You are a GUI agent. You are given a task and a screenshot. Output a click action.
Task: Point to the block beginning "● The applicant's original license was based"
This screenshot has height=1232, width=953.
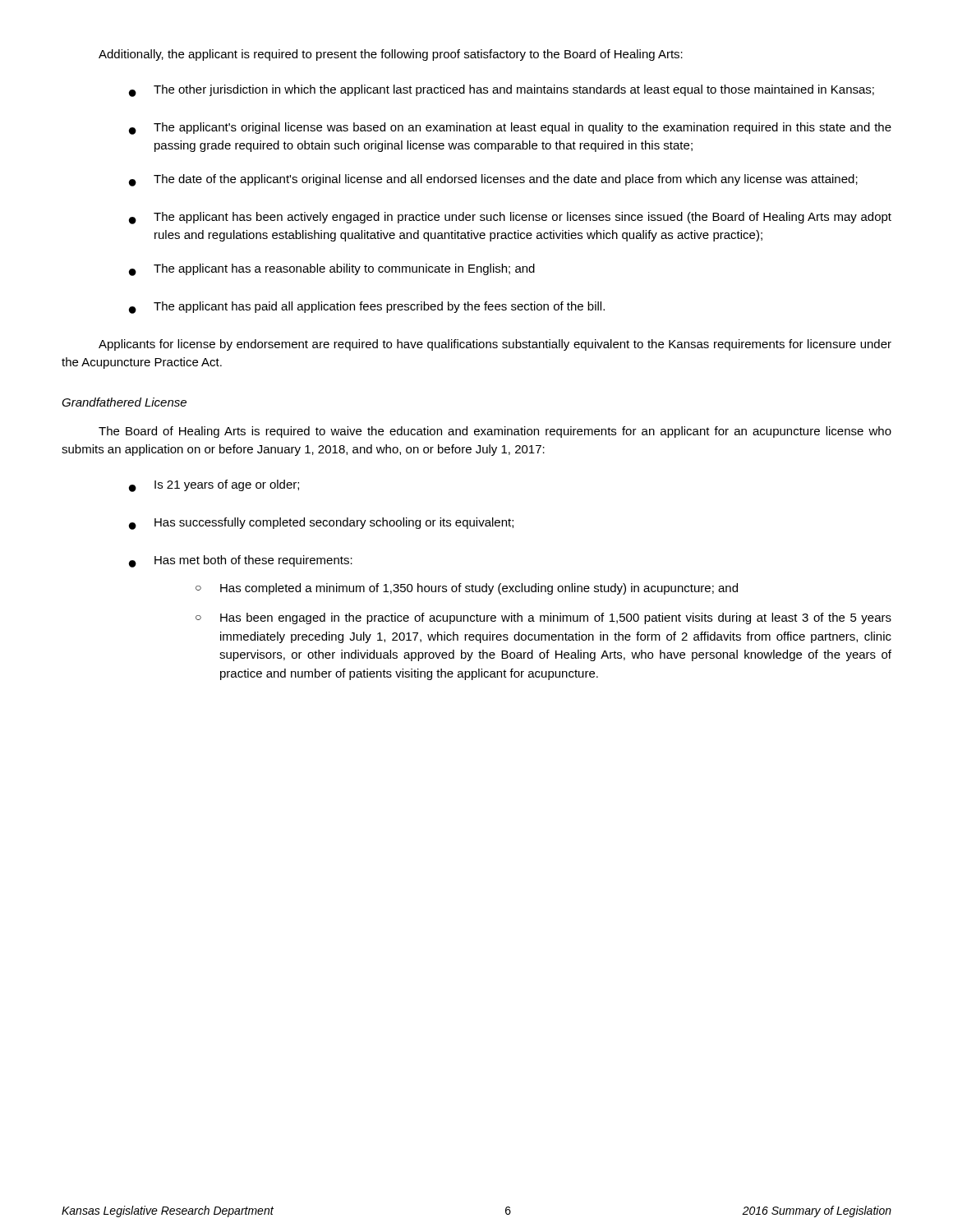pos(509,136)
